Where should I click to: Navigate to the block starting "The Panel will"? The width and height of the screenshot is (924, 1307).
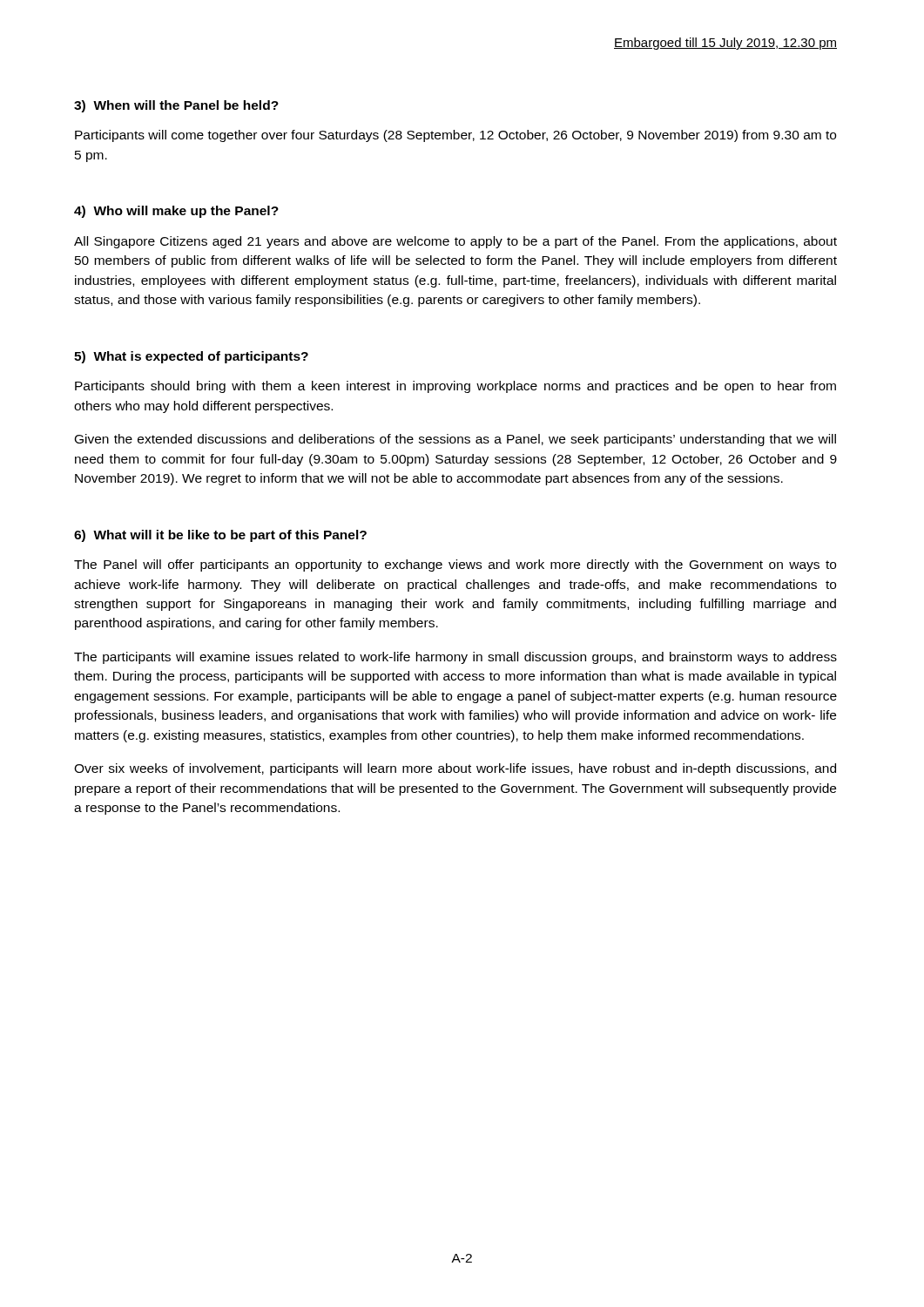(455, 594)
